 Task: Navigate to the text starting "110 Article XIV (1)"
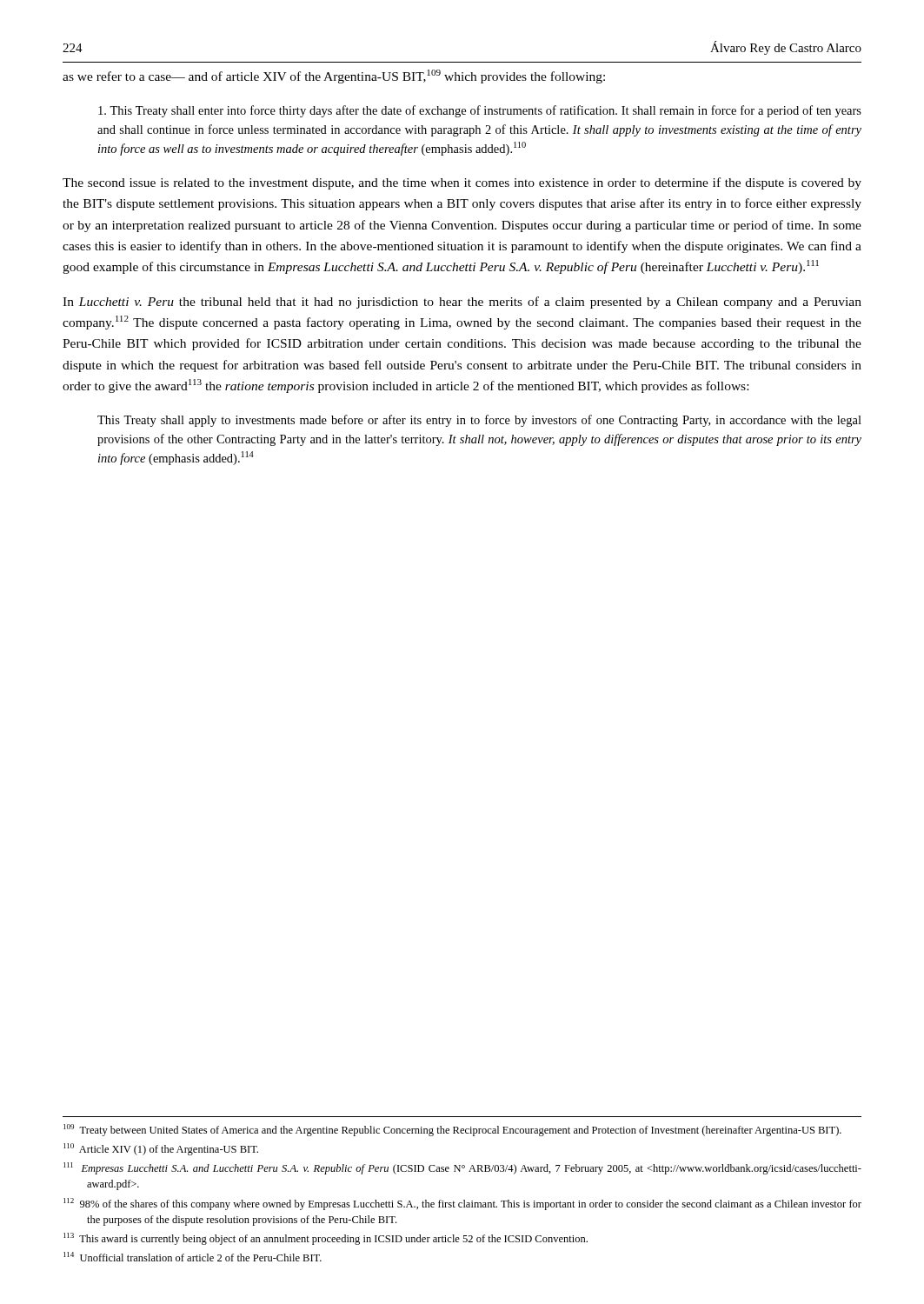(x=161, y=1148)
